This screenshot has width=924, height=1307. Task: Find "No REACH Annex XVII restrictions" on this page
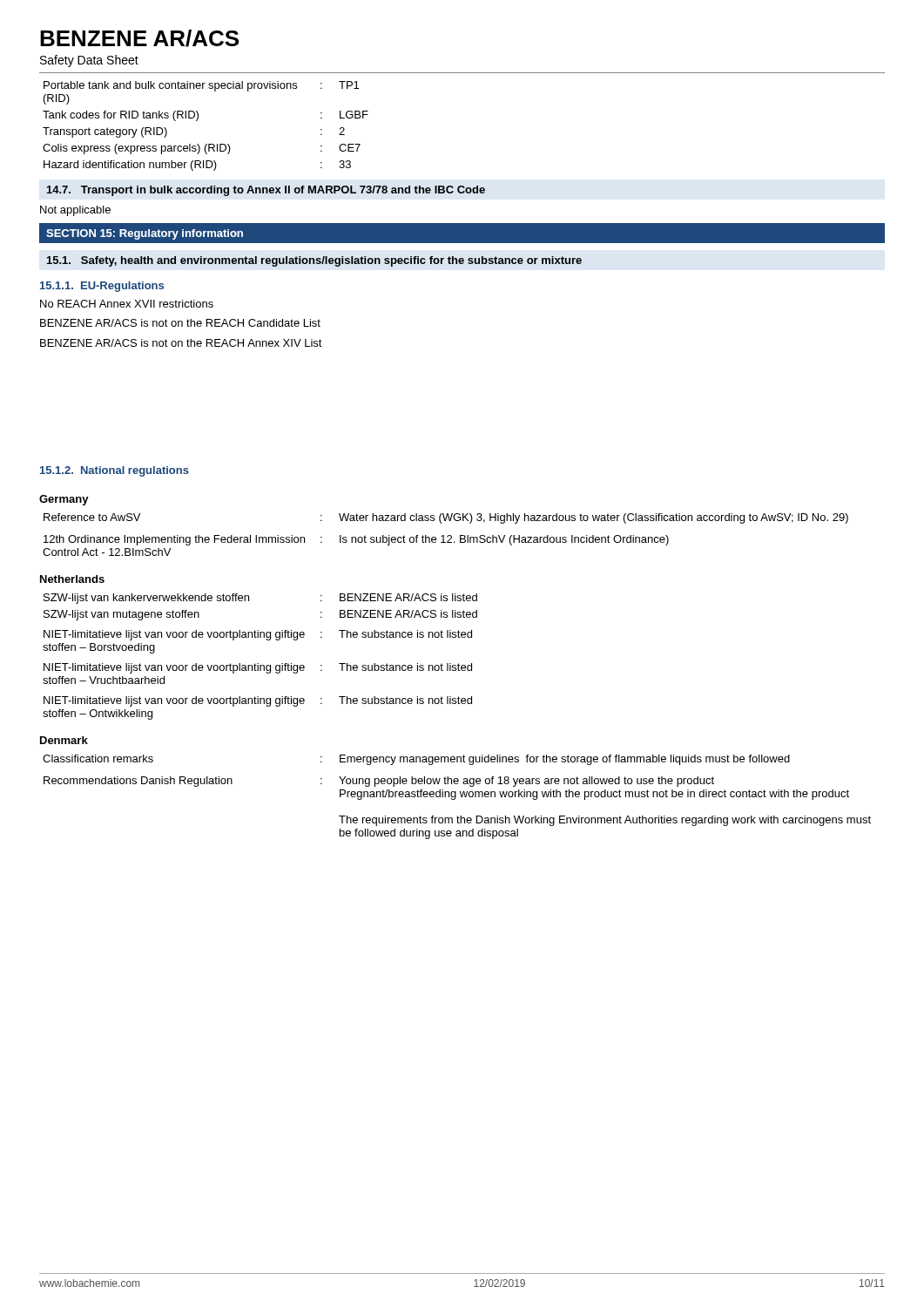coord(126,303)
